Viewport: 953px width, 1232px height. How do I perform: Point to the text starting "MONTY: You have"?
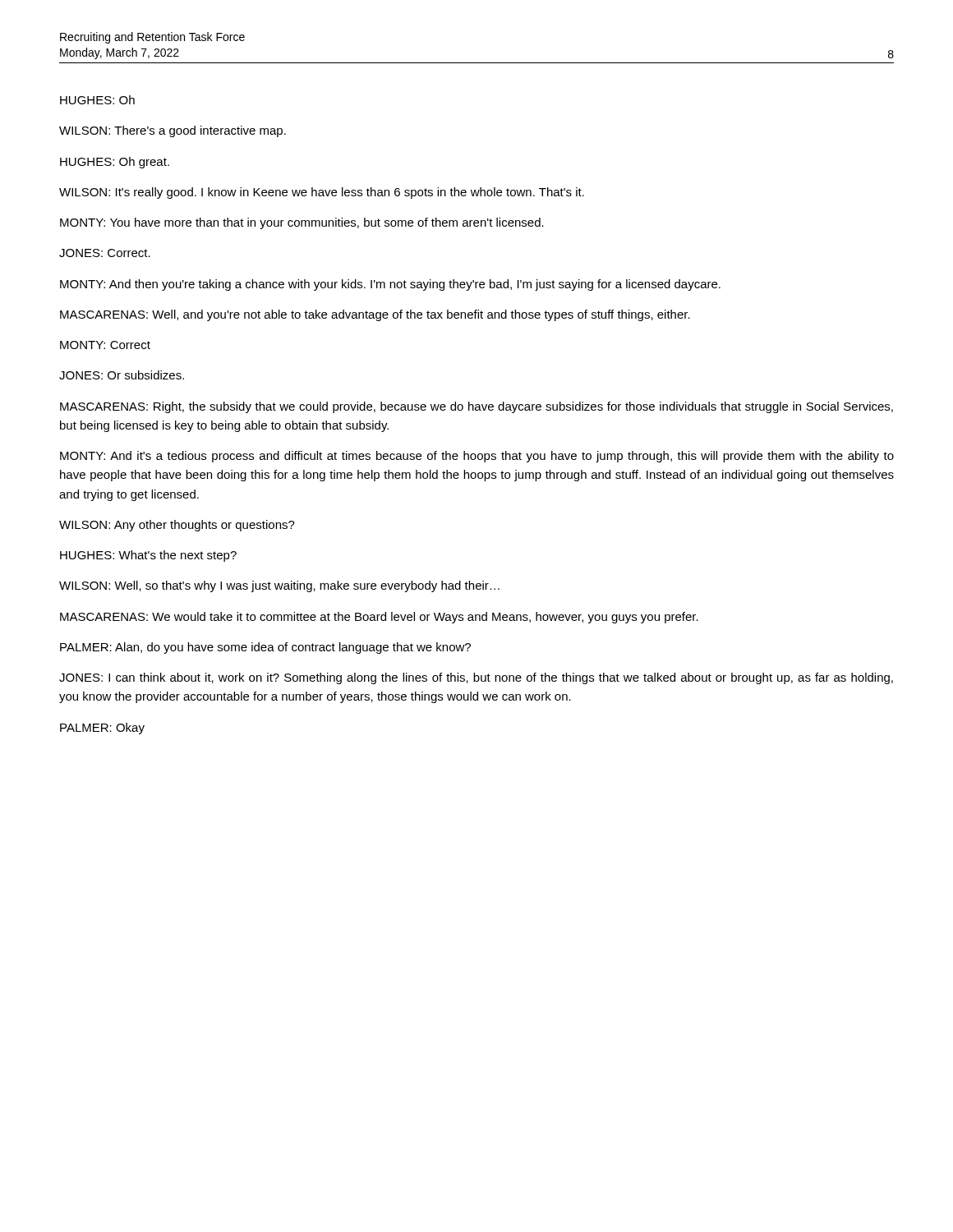[x=302, y=222]
